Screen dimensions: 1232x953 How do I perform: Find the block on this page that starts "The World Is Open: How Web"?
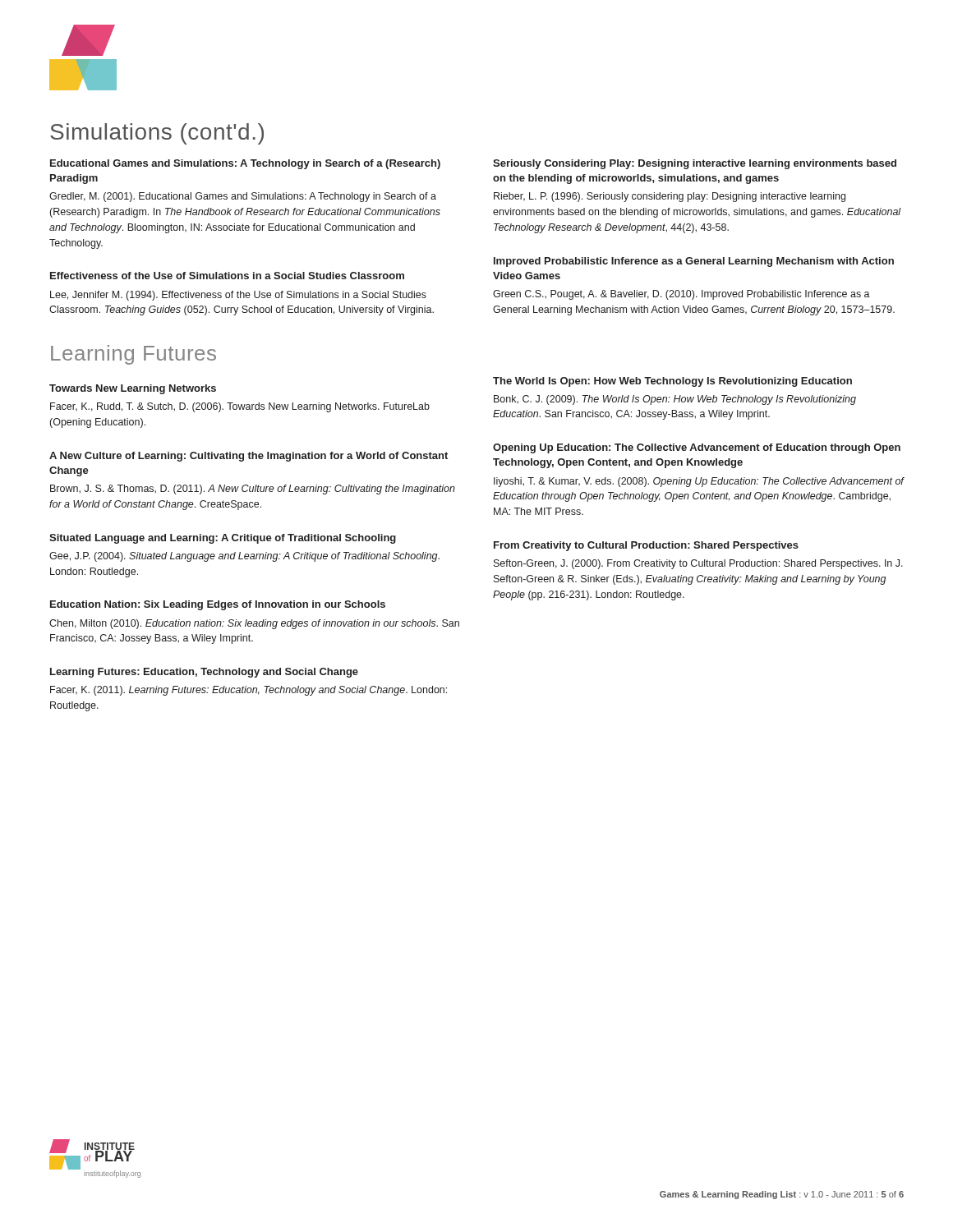[x=698, y=398]
